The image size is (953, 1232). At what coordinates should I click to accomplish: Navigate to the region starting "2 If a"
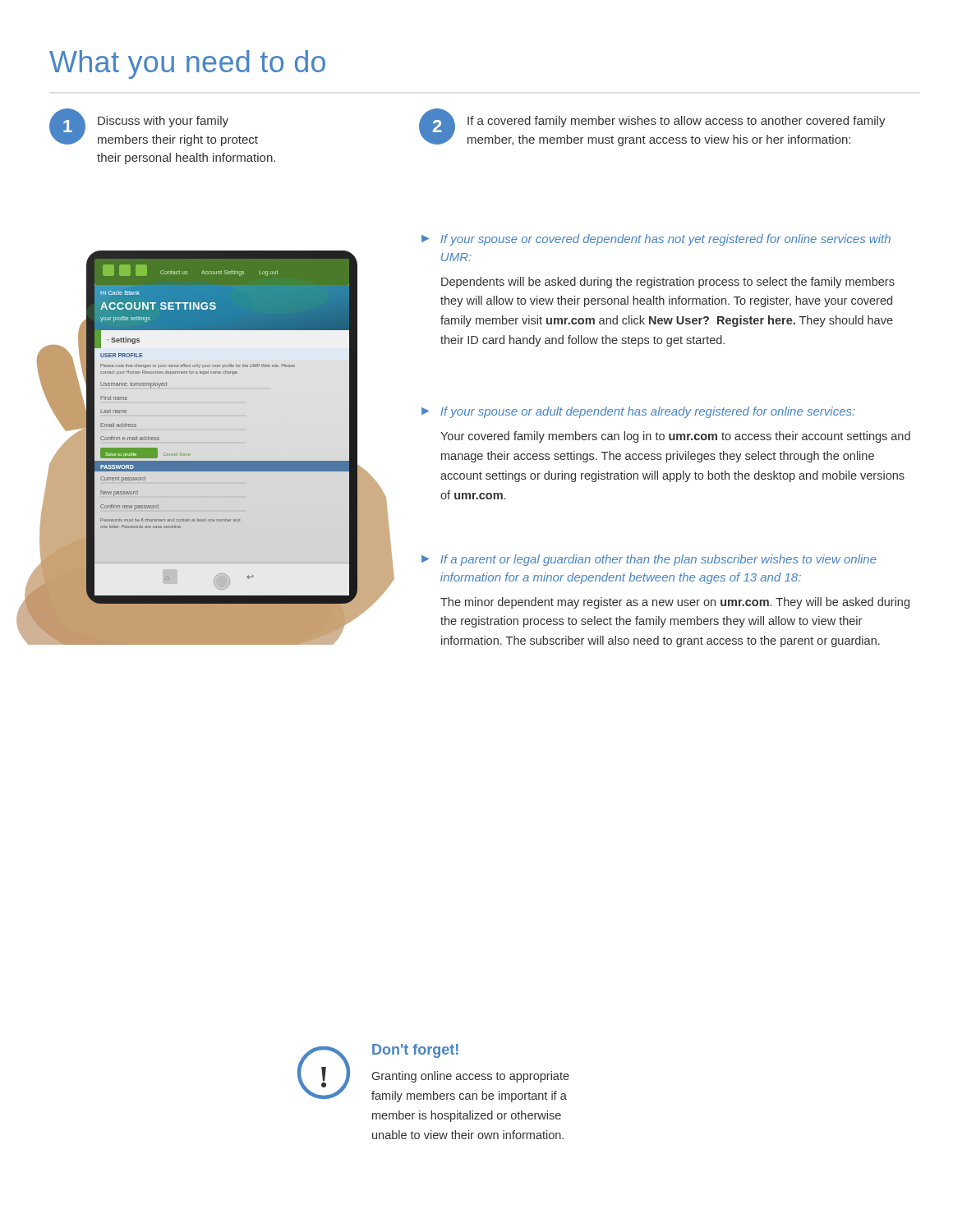670,129
